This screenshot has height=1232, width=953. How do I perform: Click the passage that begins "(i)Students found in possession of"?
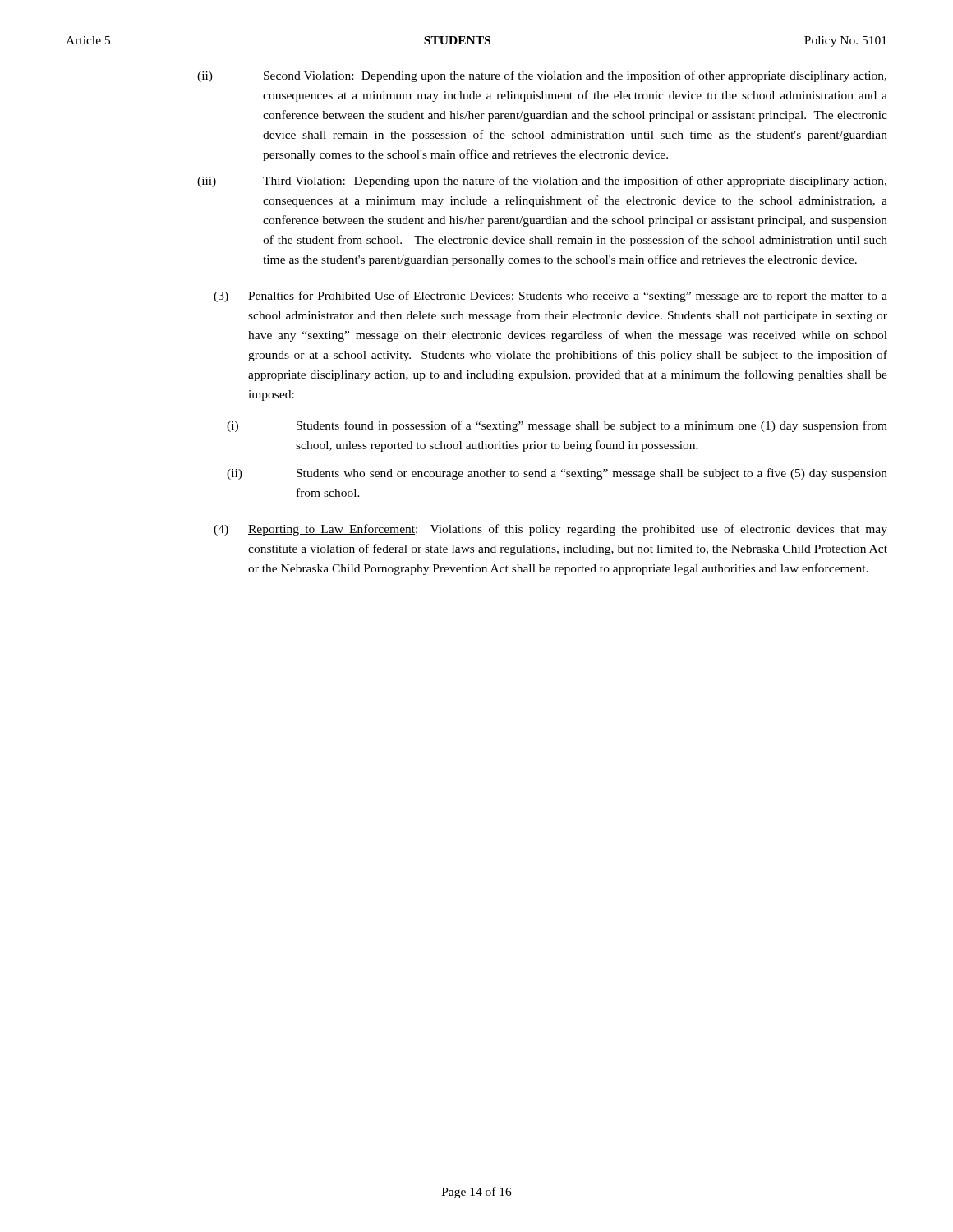click(557, 434)
